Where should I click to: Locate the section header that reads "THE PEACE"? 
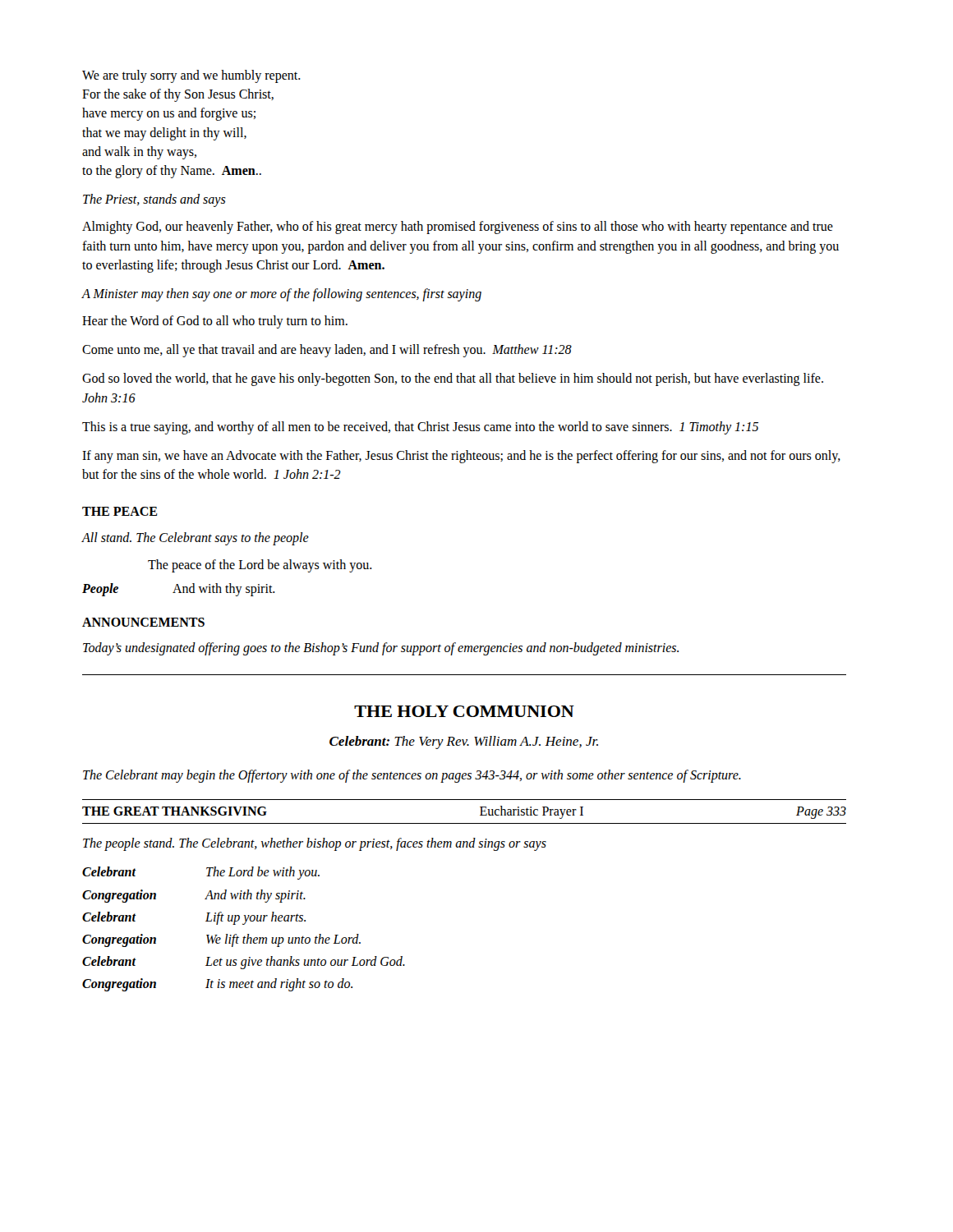pyautogui.click(x=120, y=511)
